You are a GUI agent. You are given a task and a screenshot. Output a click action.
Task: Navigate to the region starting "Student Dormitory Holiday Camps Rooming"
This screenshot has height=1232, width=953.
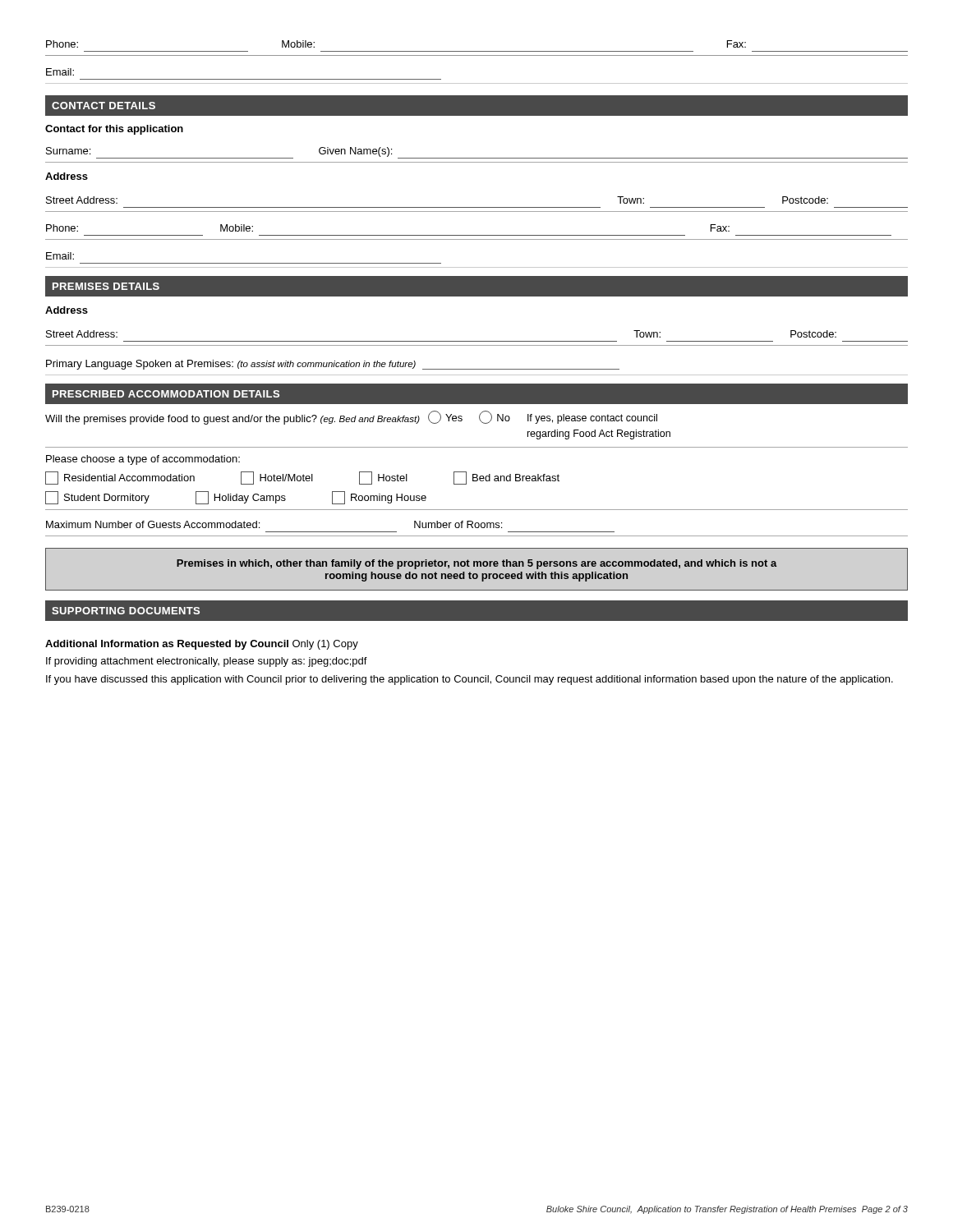pos(236,497)
